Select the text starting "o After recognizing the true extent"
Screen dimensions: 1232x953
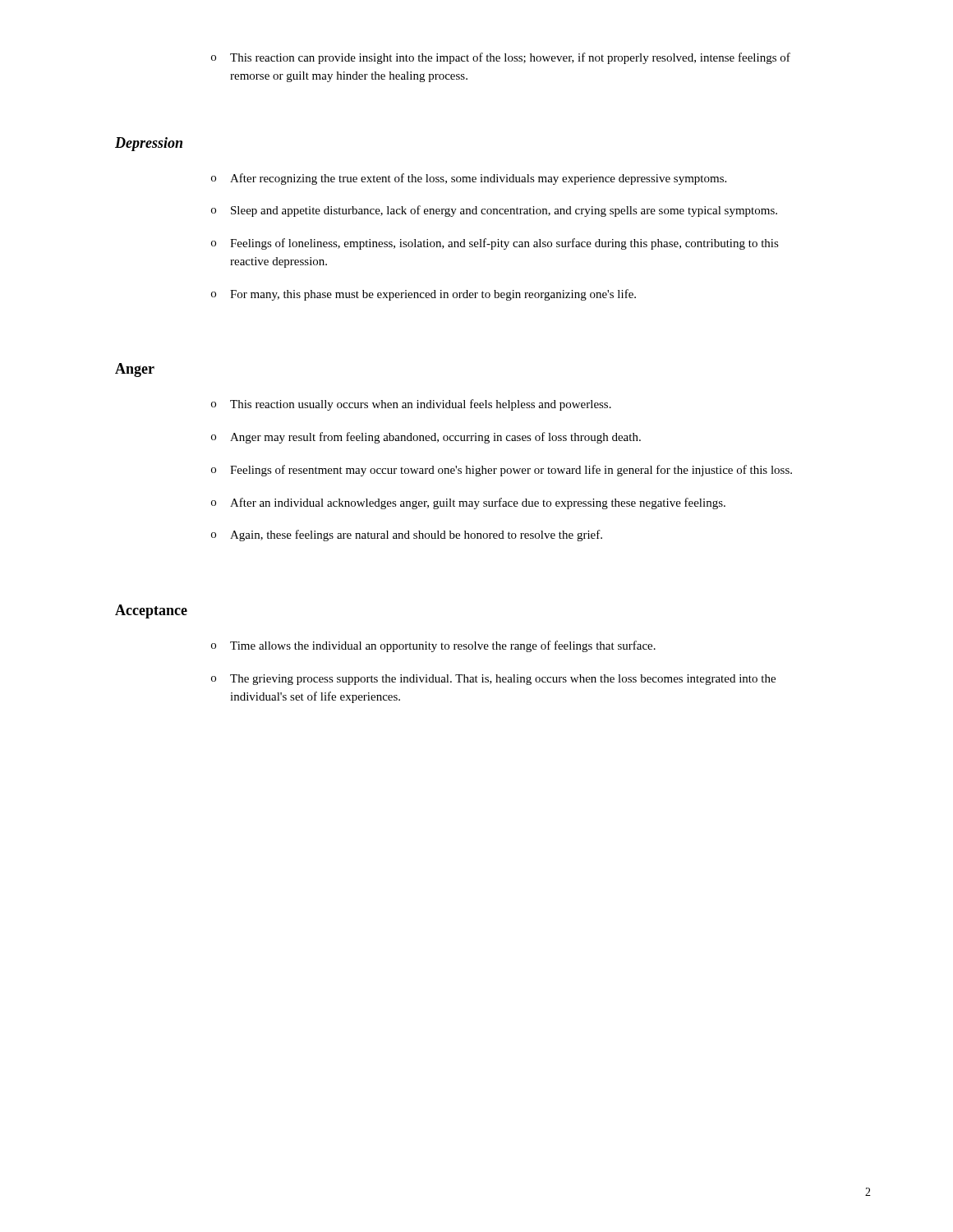(501, 179)
